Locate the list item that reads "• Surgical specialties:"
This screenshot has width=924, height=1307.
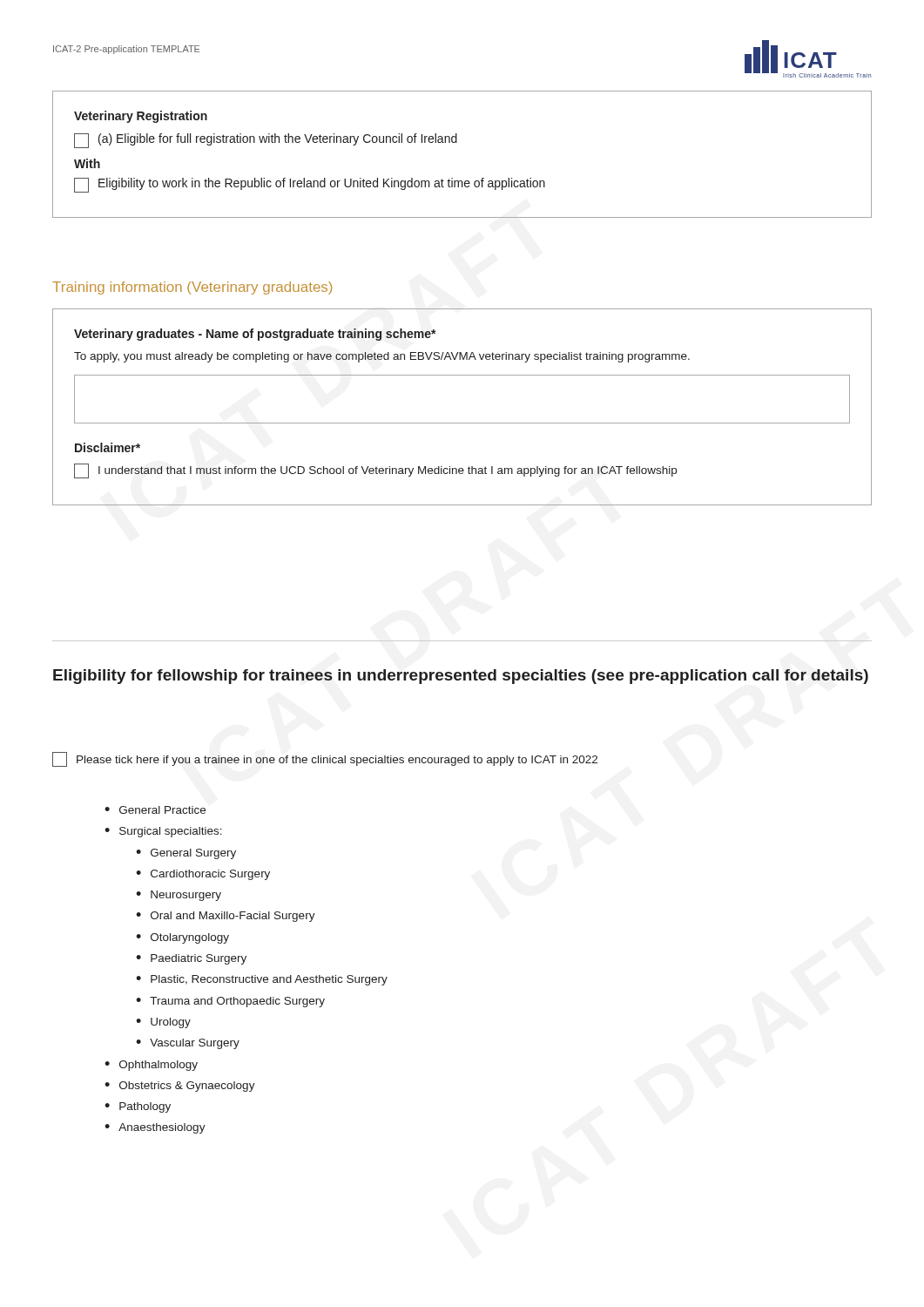(164, 832)
